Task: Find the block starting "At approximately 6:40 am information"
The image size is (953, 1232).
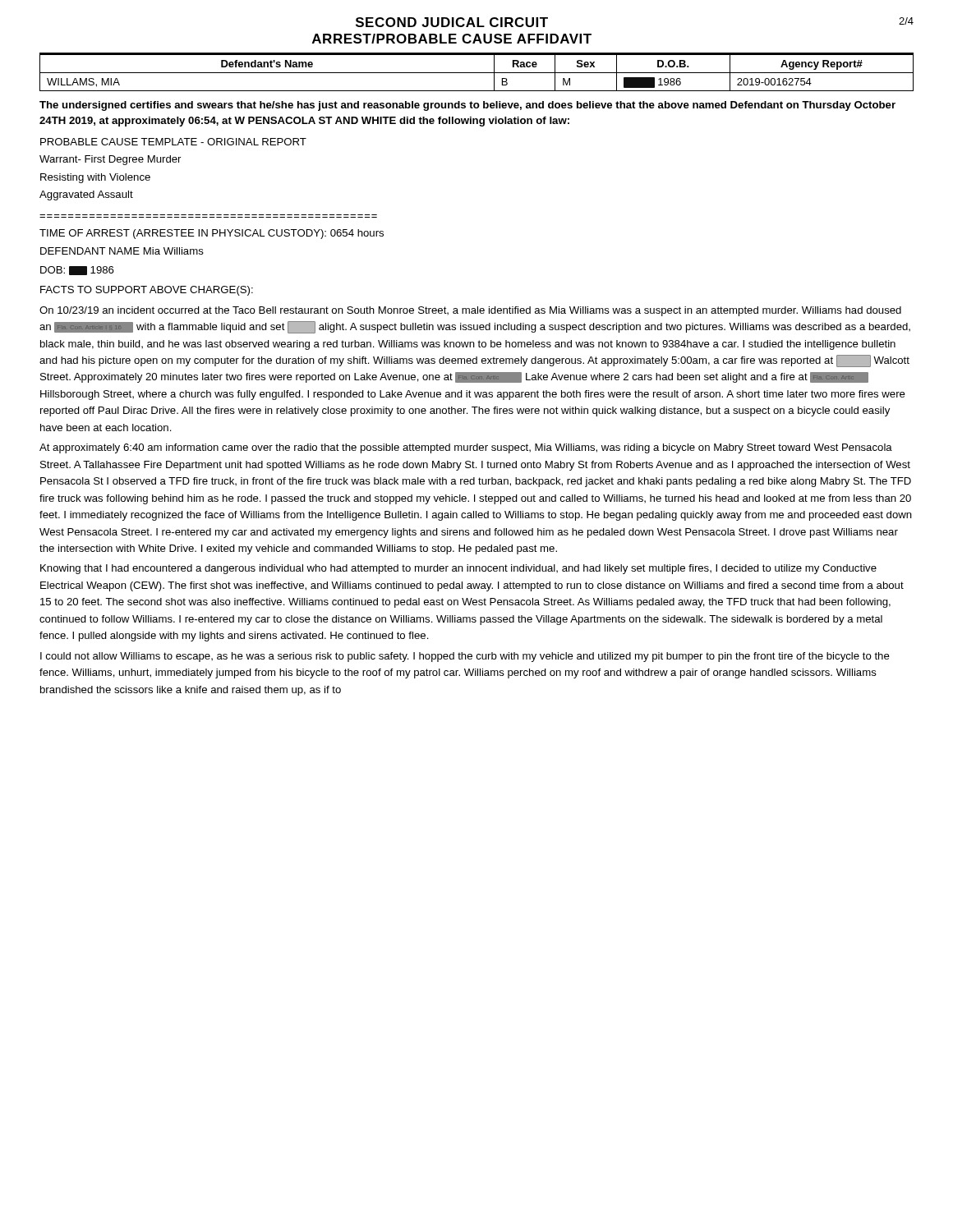Action: (476, 498)
